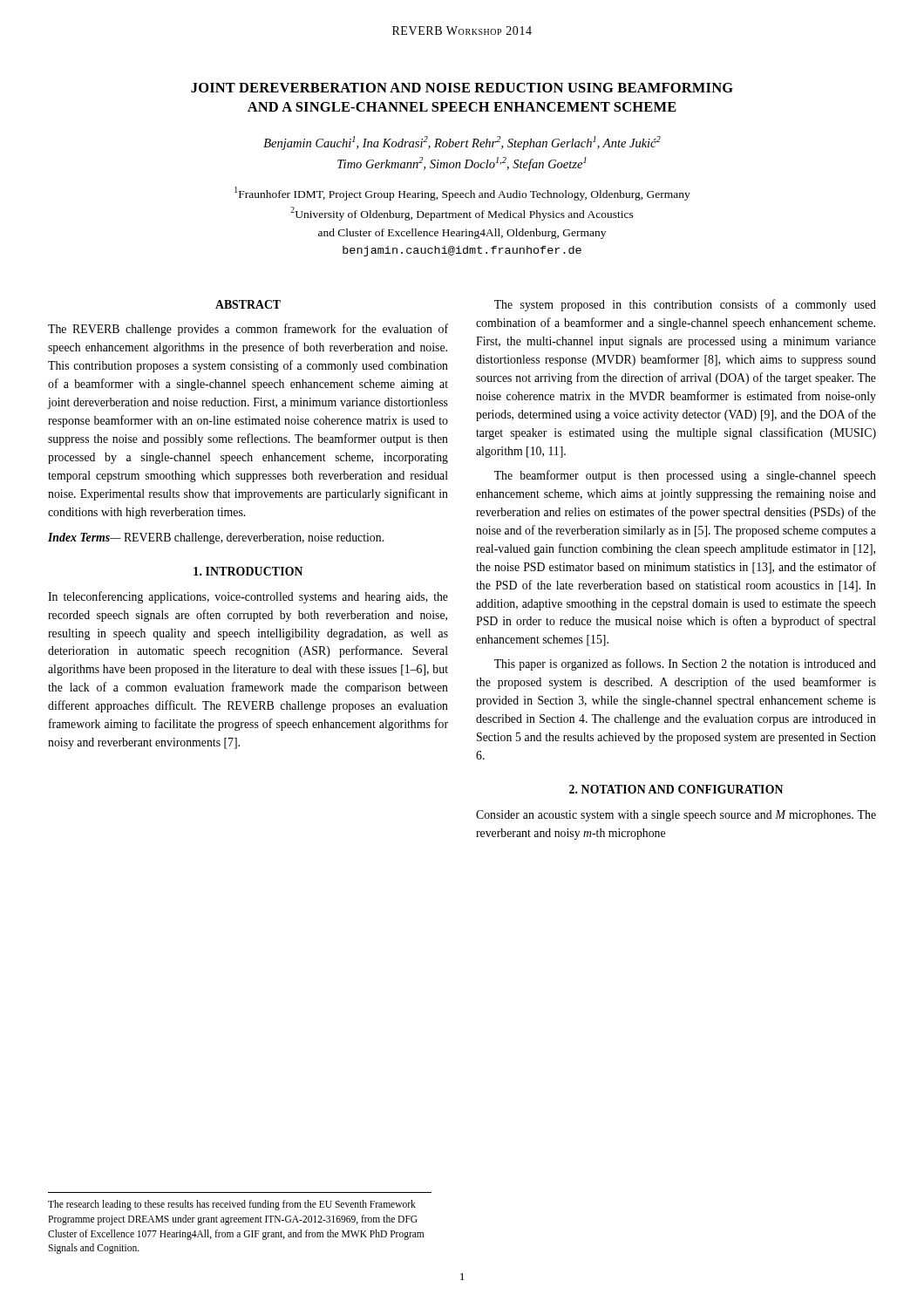Point to the block starting "The REVERB challenge provides a common framework for"
Viewport: 924px width, 1308px height.
[x=248, y=421]
